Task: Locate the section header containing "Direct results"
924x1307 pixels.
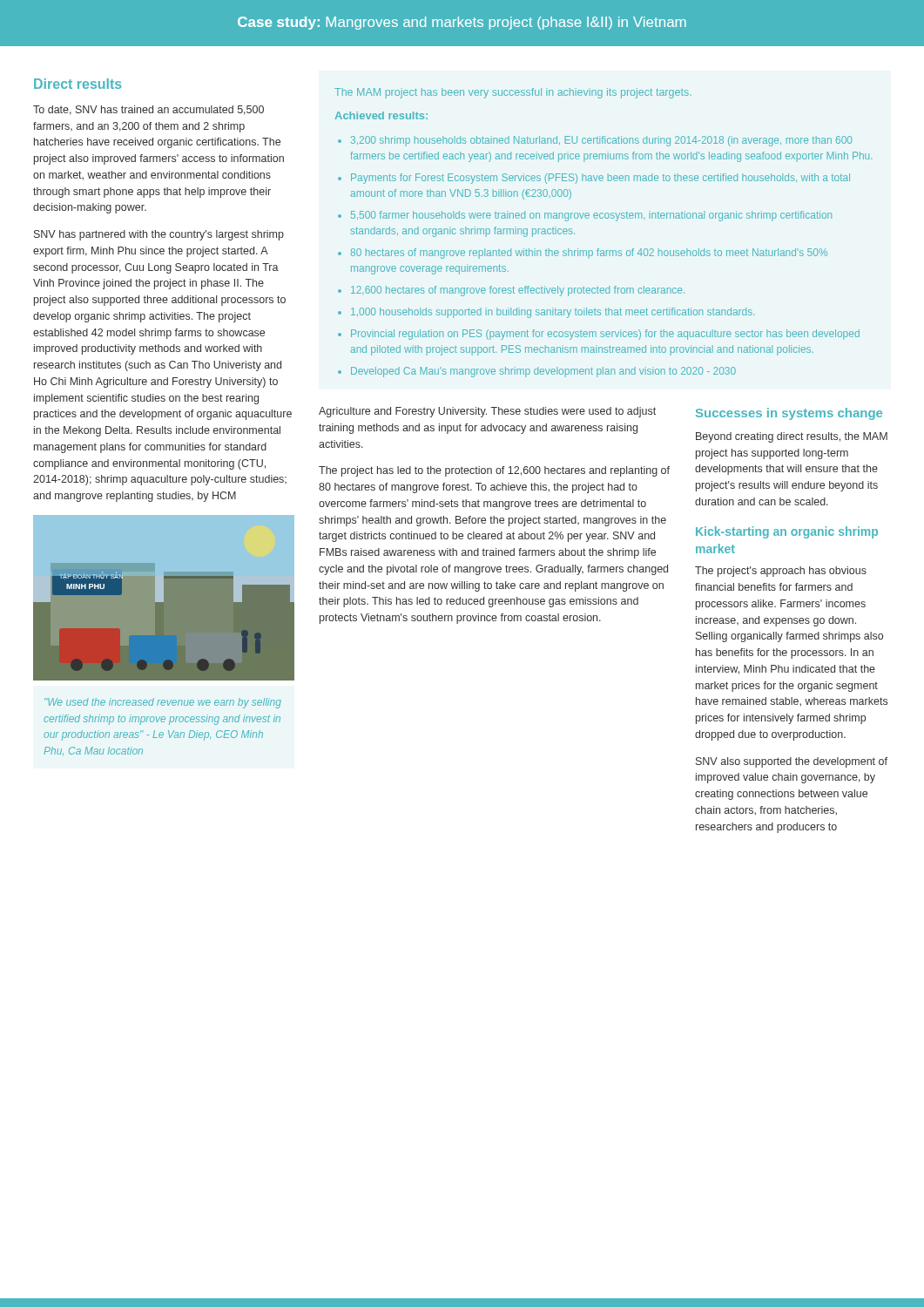Action: point(78,84)
